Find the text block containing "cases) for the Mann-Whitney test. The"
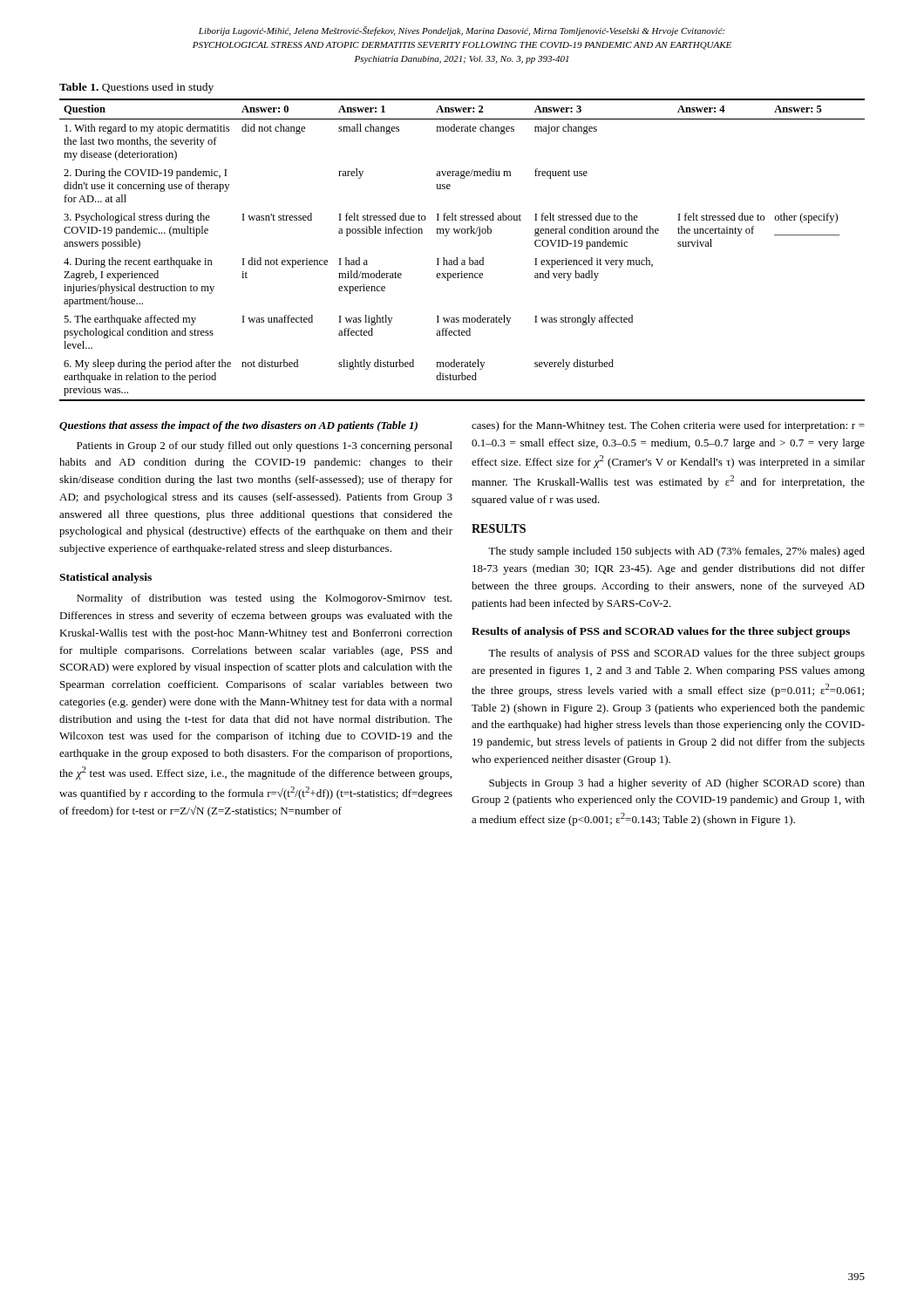The width and height of the screenshot is (924, 1308). click(x=668, y=463)
